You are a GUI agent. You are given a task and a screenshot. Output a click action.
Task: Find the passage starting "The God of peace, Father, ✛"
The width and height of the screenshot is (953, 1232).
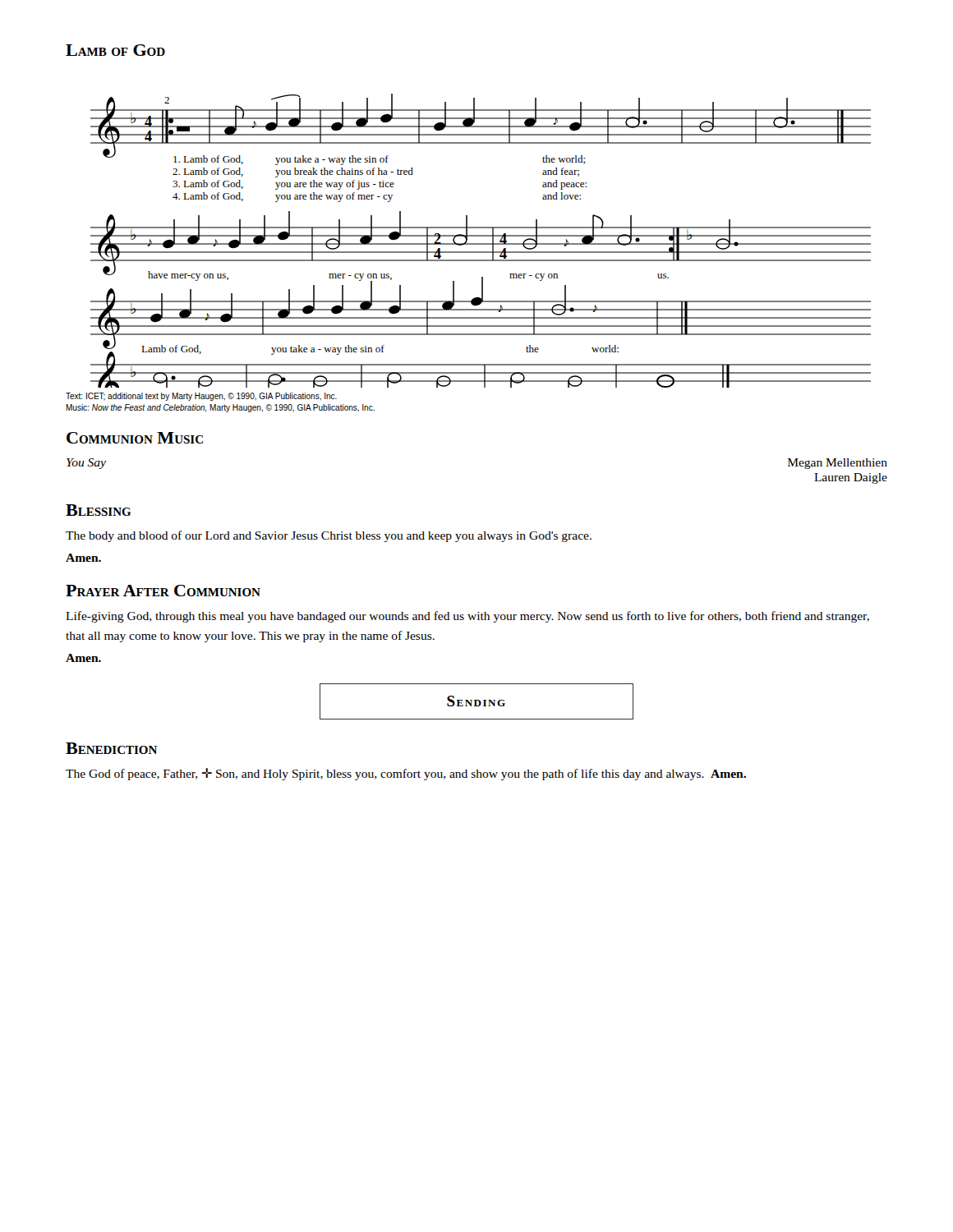pos(406,773)
